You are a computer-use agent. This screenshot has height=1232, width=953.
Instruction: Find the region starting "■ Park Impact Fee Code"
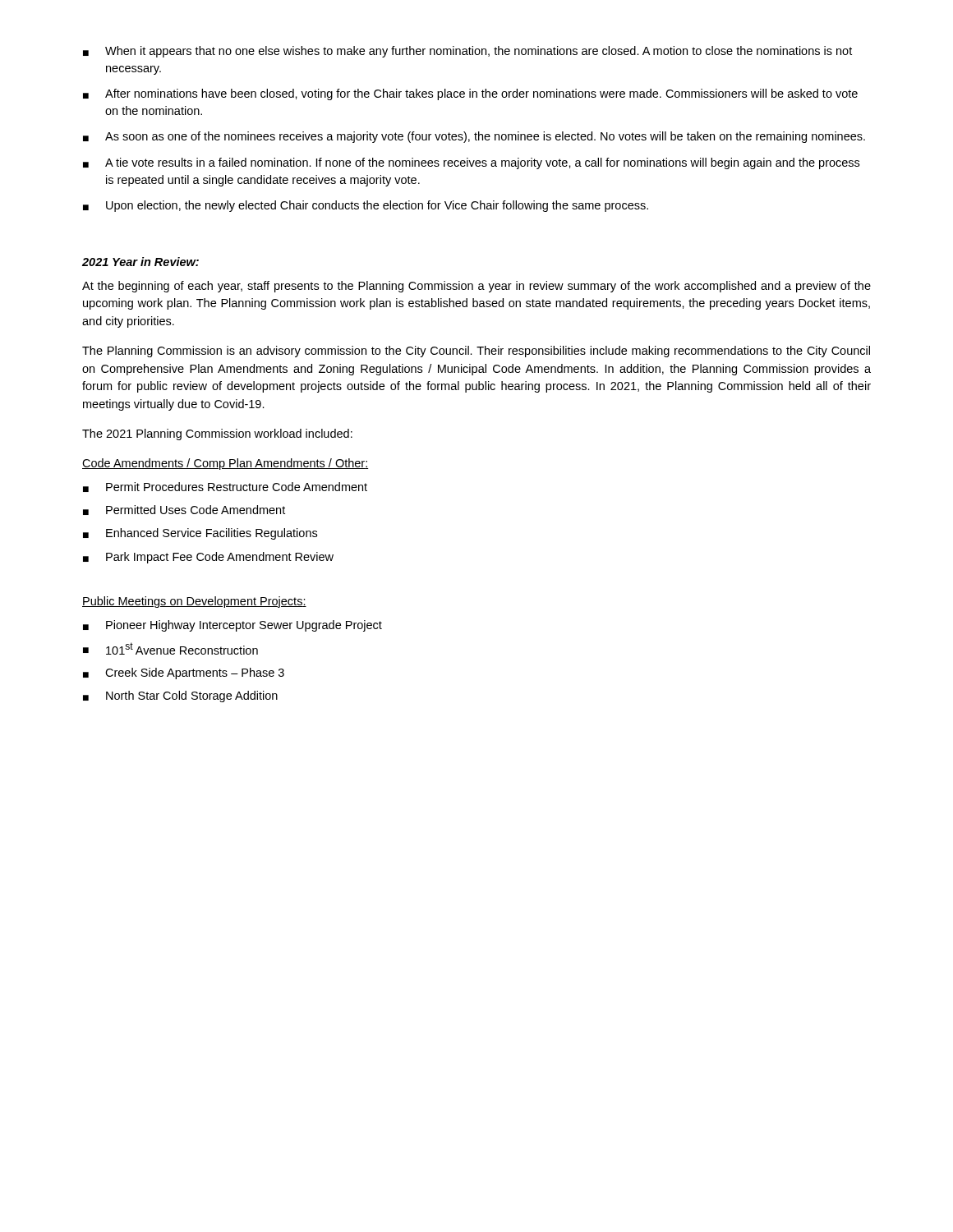point(208,558)
